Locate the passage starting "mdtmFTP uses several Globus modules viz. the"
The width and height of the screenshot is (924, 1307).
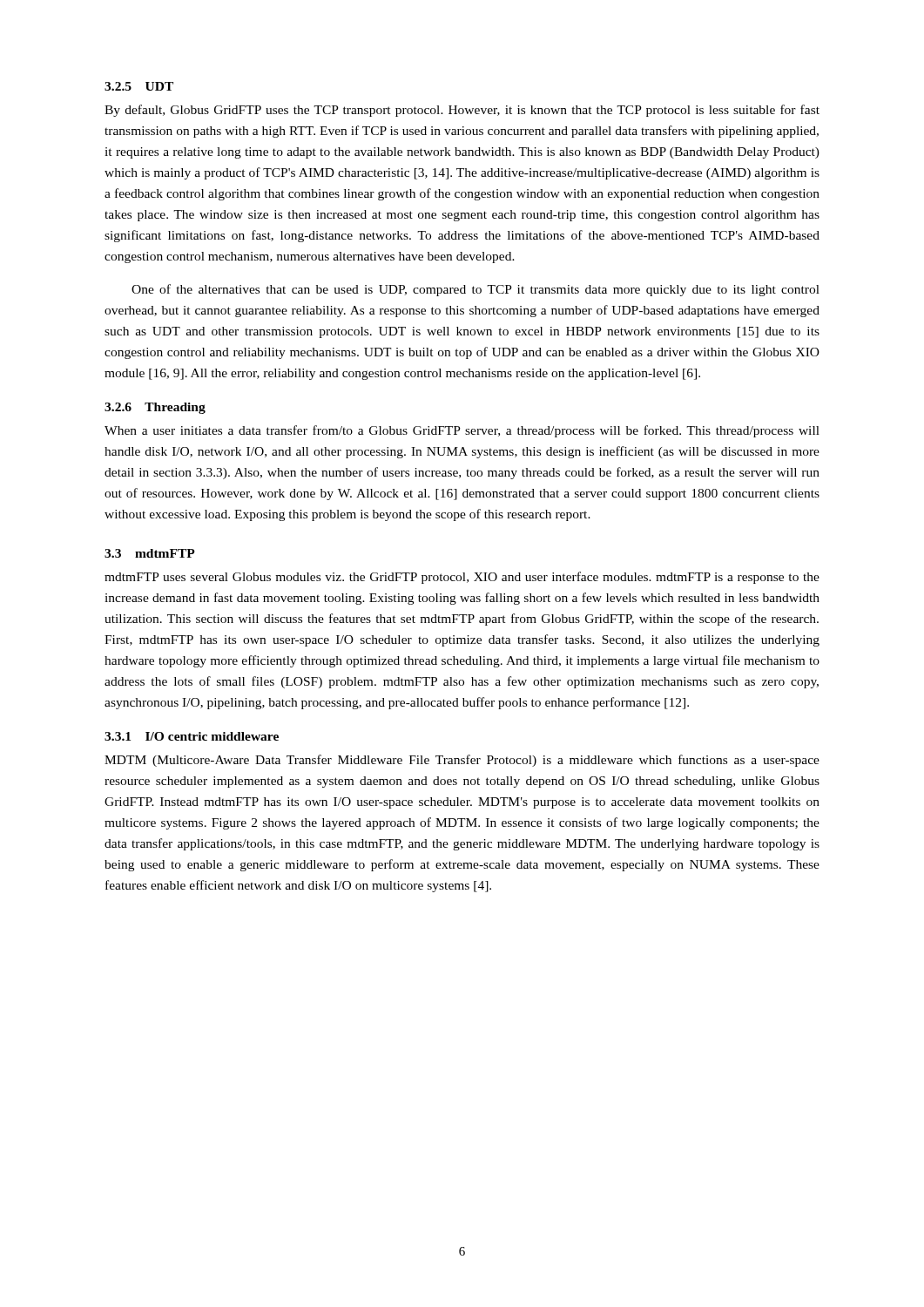462,640
